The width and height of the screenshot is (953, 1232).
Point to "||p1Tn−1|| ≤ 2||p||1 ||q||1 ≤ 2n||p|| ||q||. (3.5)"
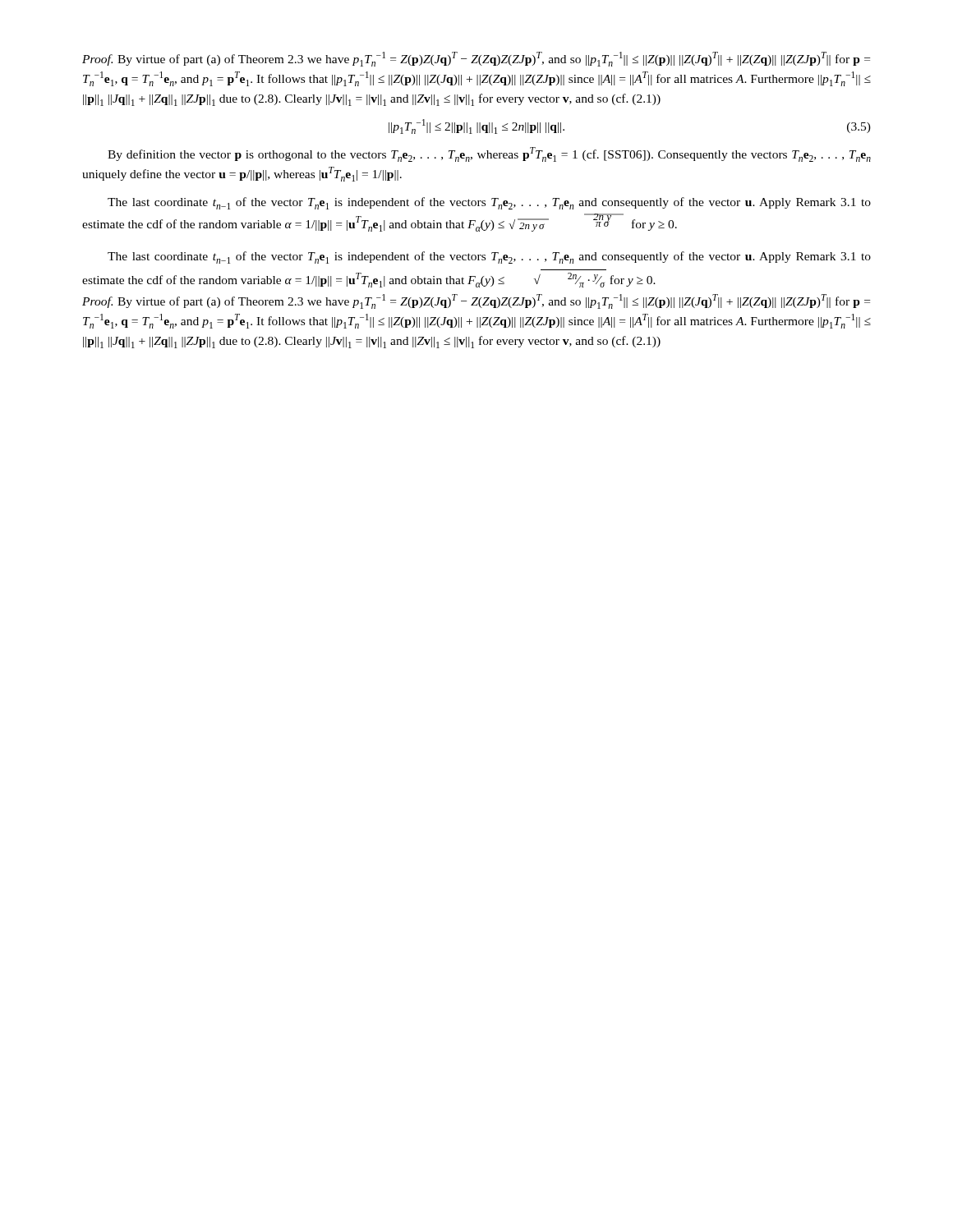coord(476,127)
